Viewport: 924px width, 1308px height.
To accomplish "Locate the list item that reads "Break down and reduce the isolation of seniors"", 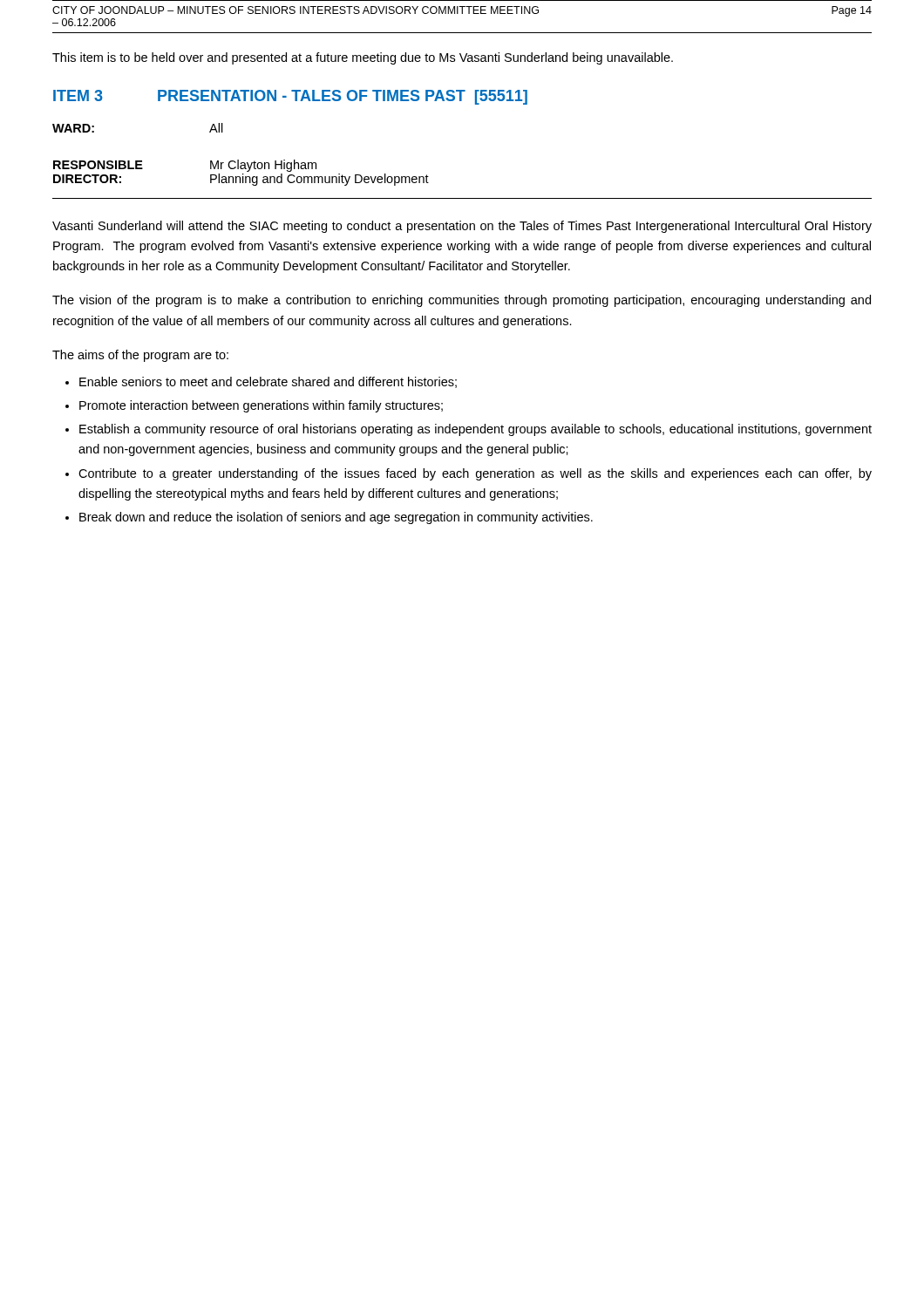I will pyautogui.click(x=336, y=517).
